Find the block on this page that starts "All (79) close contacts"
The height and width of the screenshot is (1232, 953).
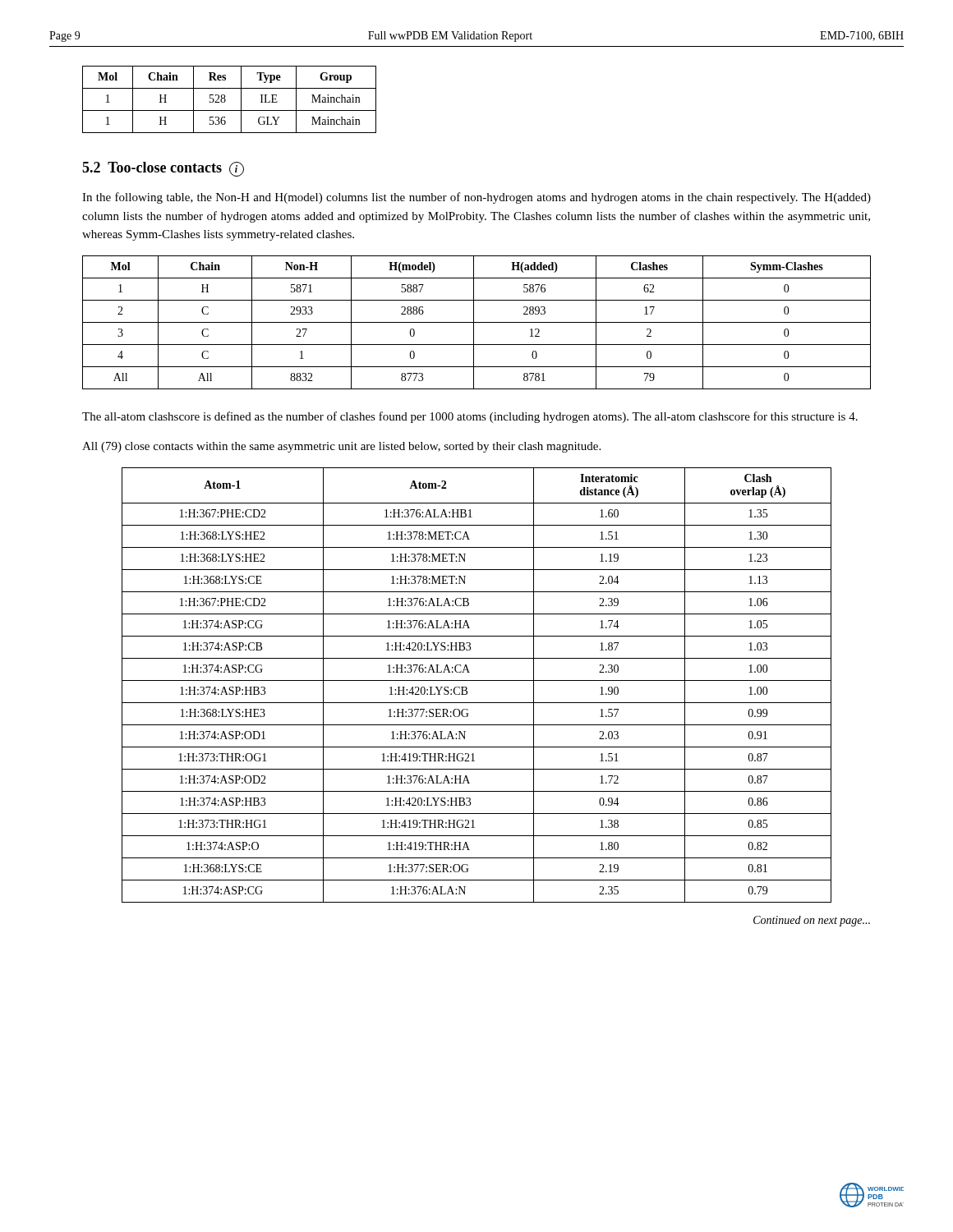coord(342,446)
